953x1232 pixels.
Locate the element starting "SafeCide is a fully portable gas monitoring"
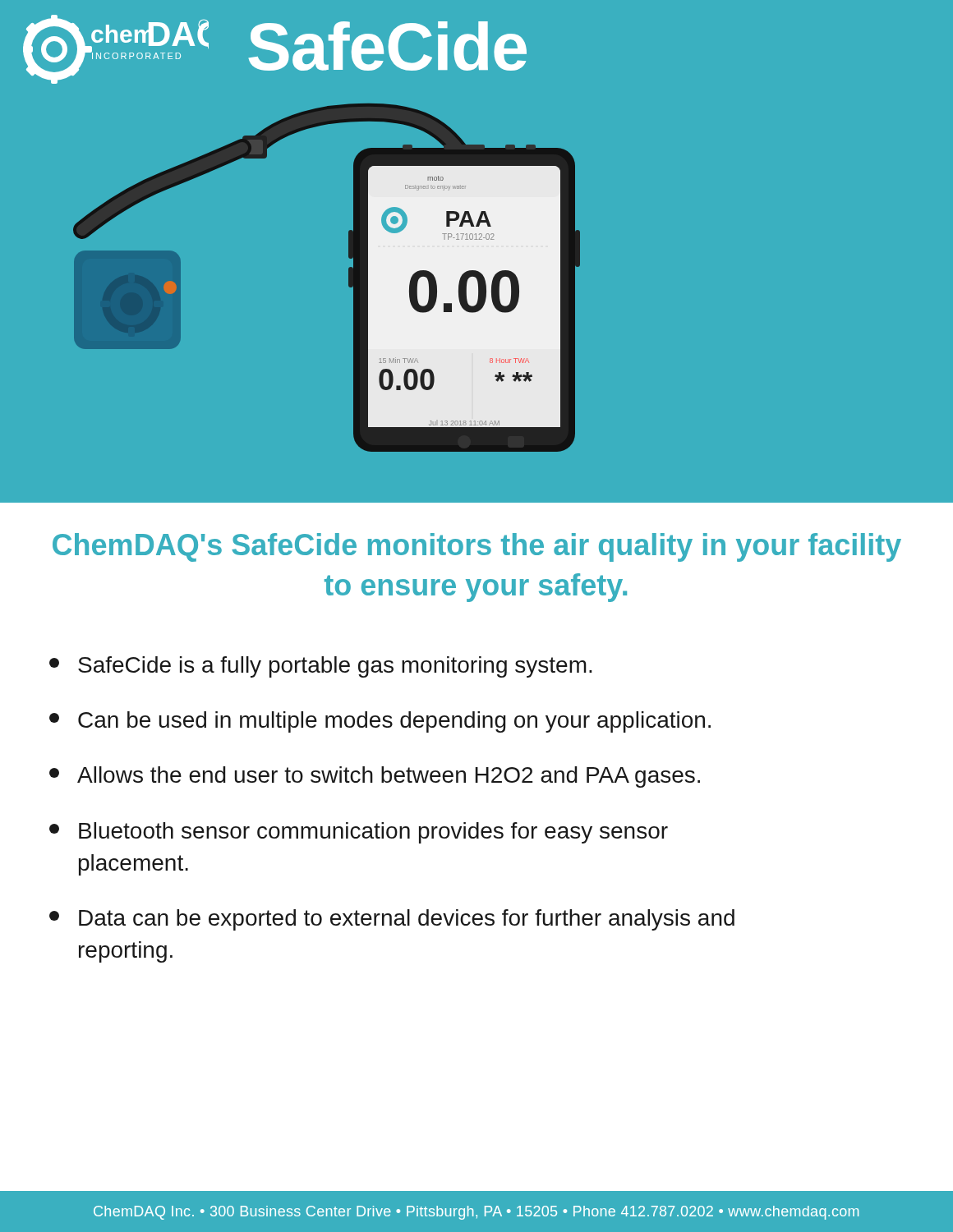pos(322,665)
